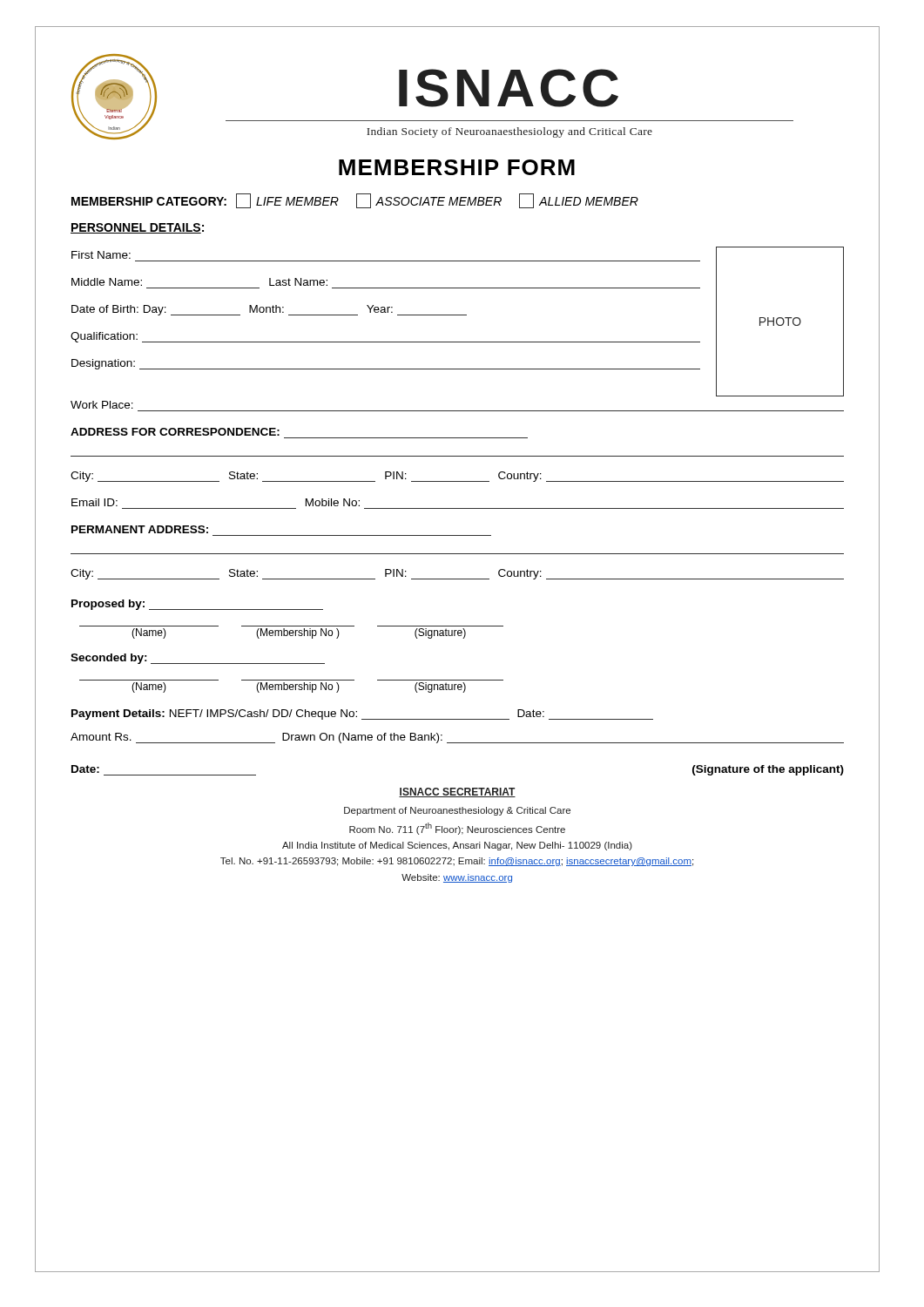Locate the text that reads "ADDRESS FOR CORRESPONDENCE:"
The height and width of the screenshot is (1307, 924).
299,431
